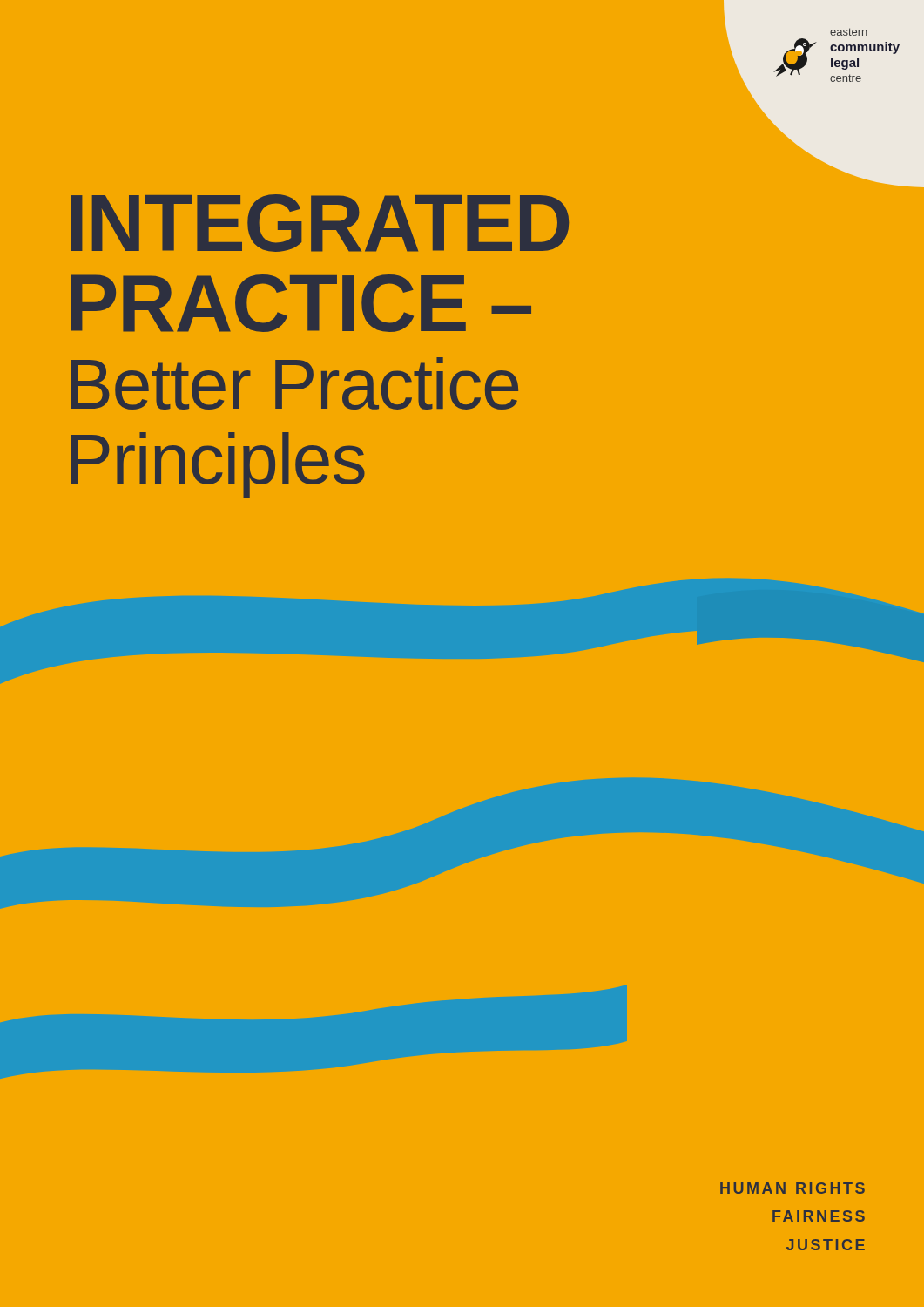
Task: Find the logo
Action: coord(824,94)
